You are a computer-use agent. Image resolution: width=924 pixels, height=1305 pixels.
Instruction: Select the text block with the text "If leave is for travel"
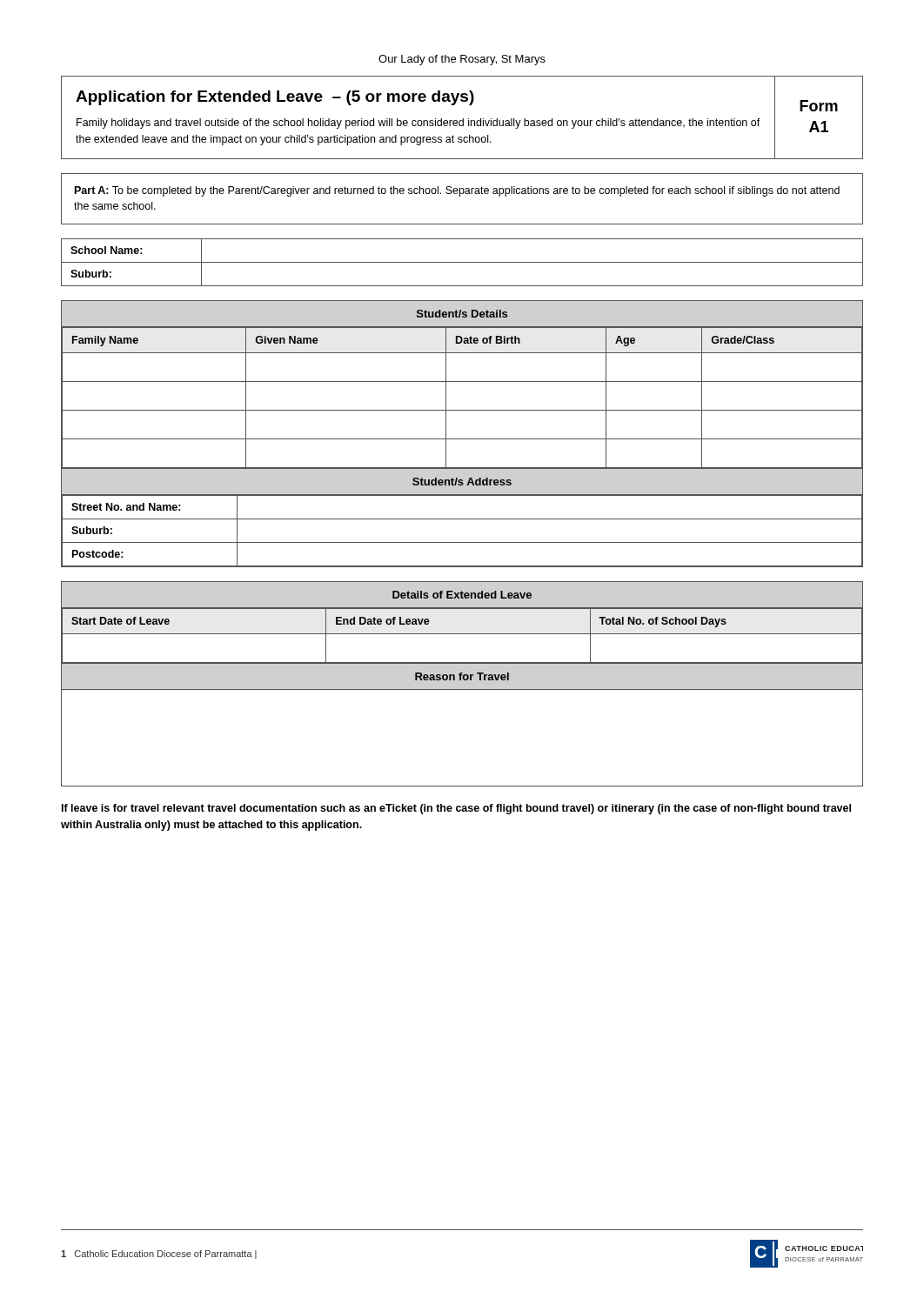456,816
